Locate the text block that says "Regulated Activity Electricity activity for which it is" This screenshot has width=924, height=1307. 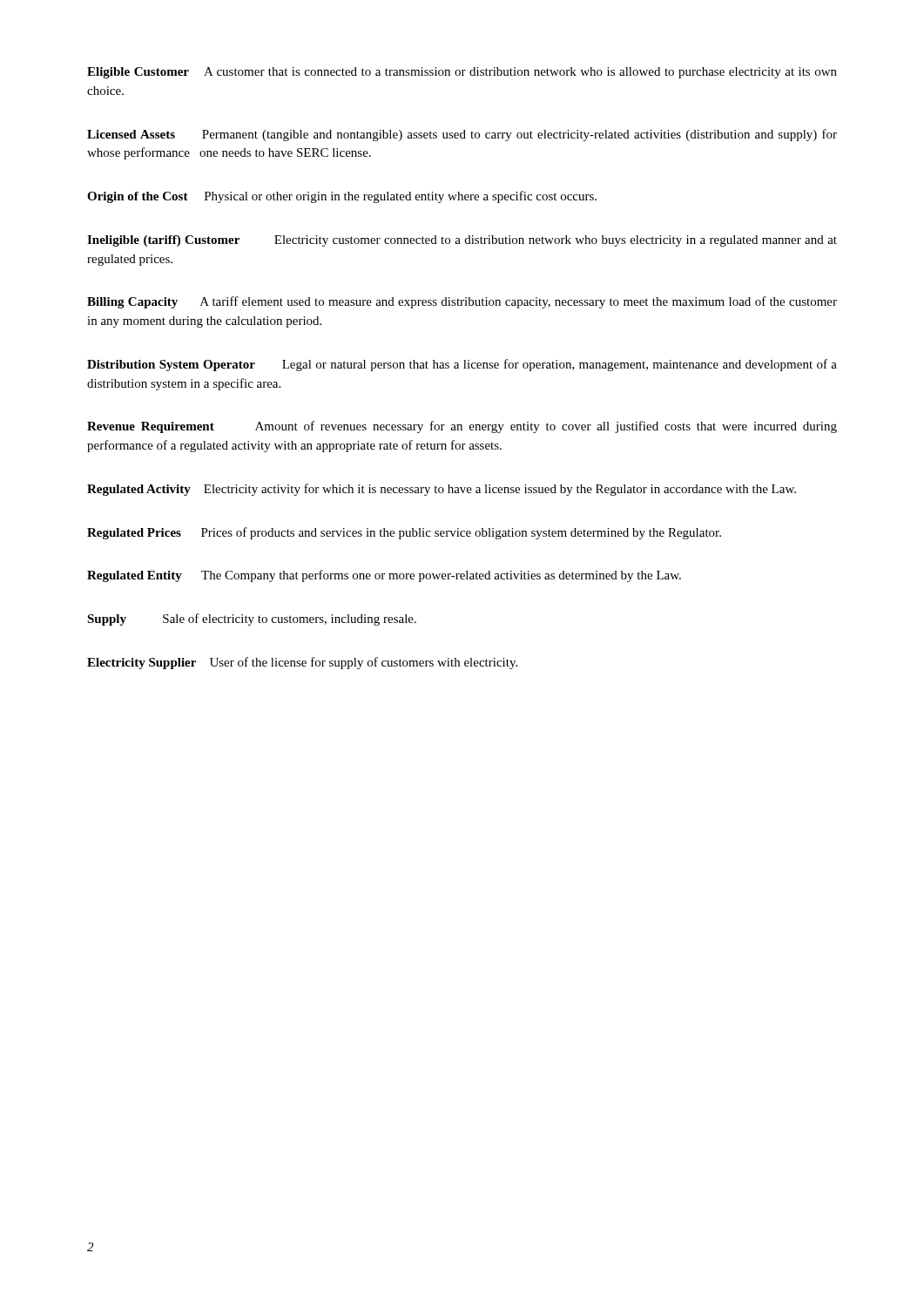[462, 489]
